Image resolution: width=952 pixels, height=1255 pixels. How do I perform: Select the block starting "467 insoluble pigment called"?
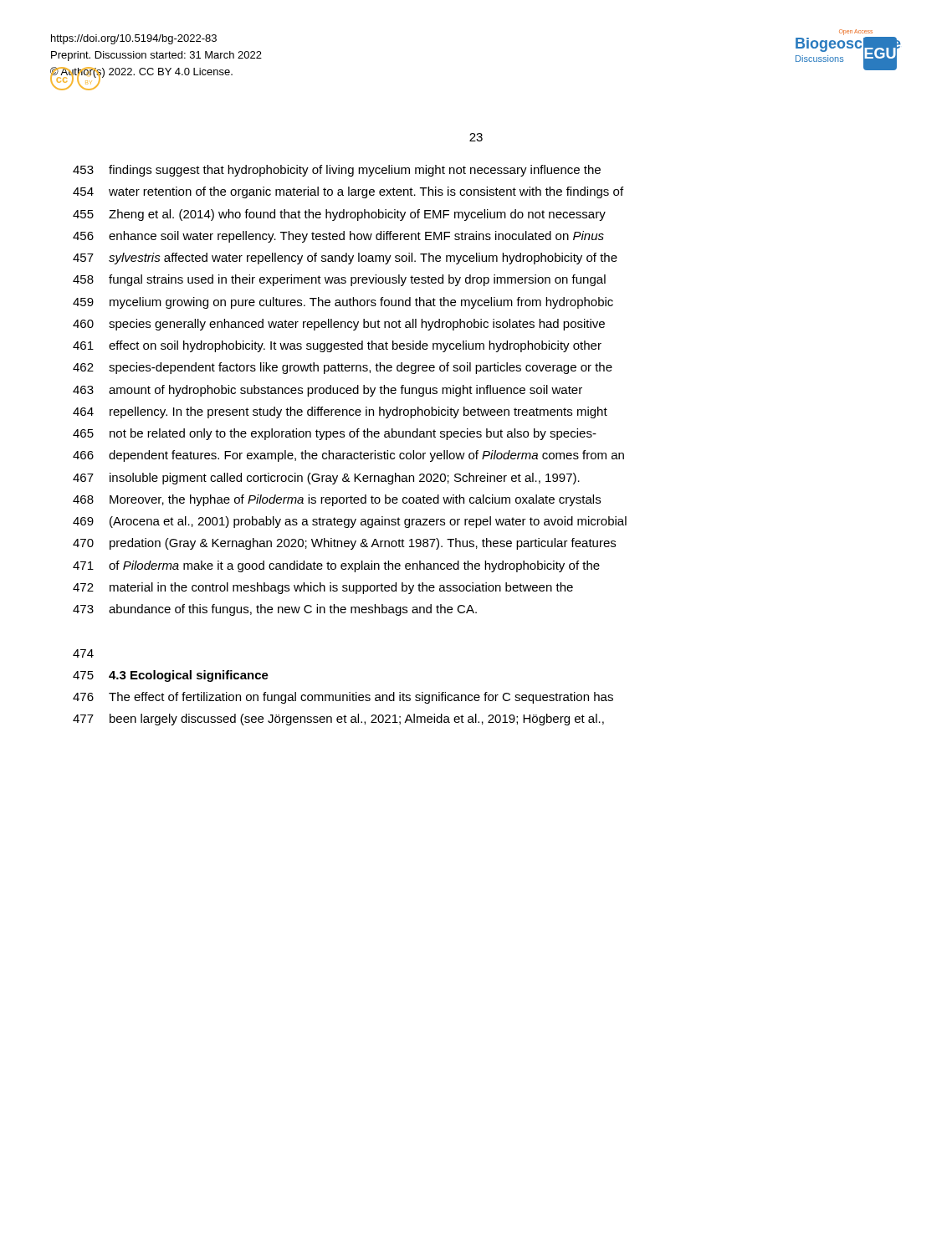477,477
